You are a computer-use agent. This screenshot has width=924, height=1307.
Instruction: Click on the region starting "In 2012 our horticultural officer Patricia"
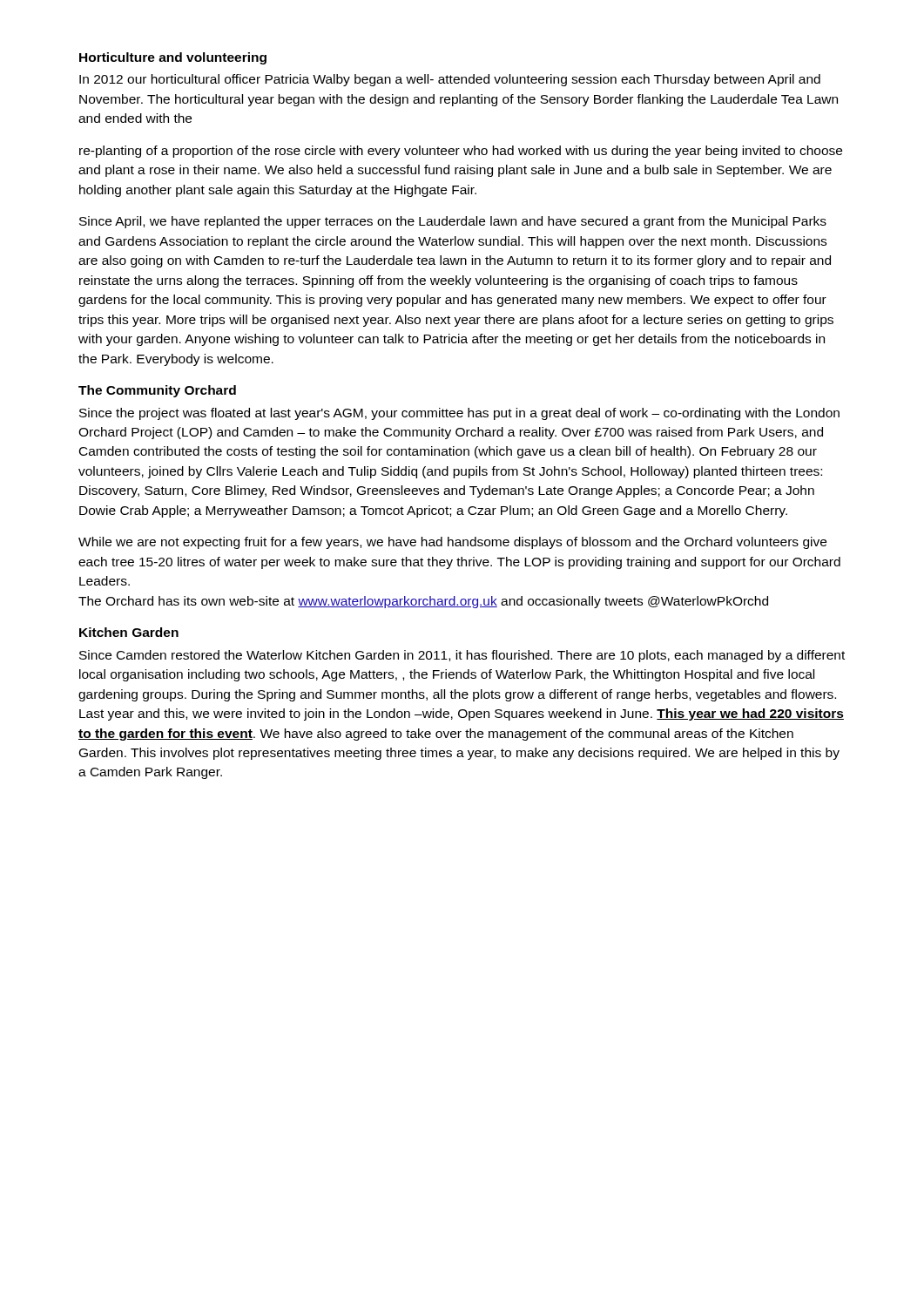pyautogui.click(x=462, y=99)
